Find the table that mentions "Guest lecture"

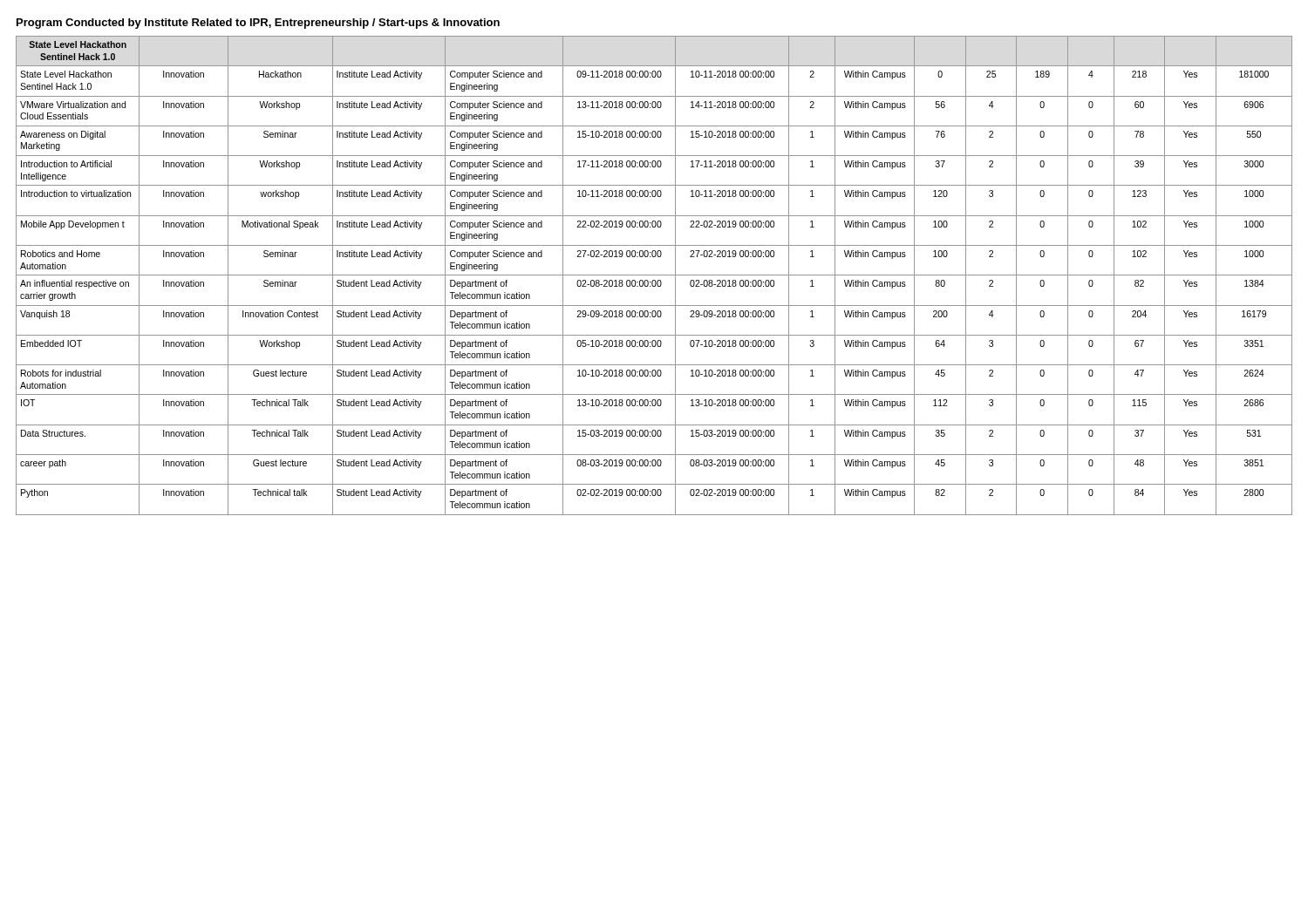[x=654, y=275]
